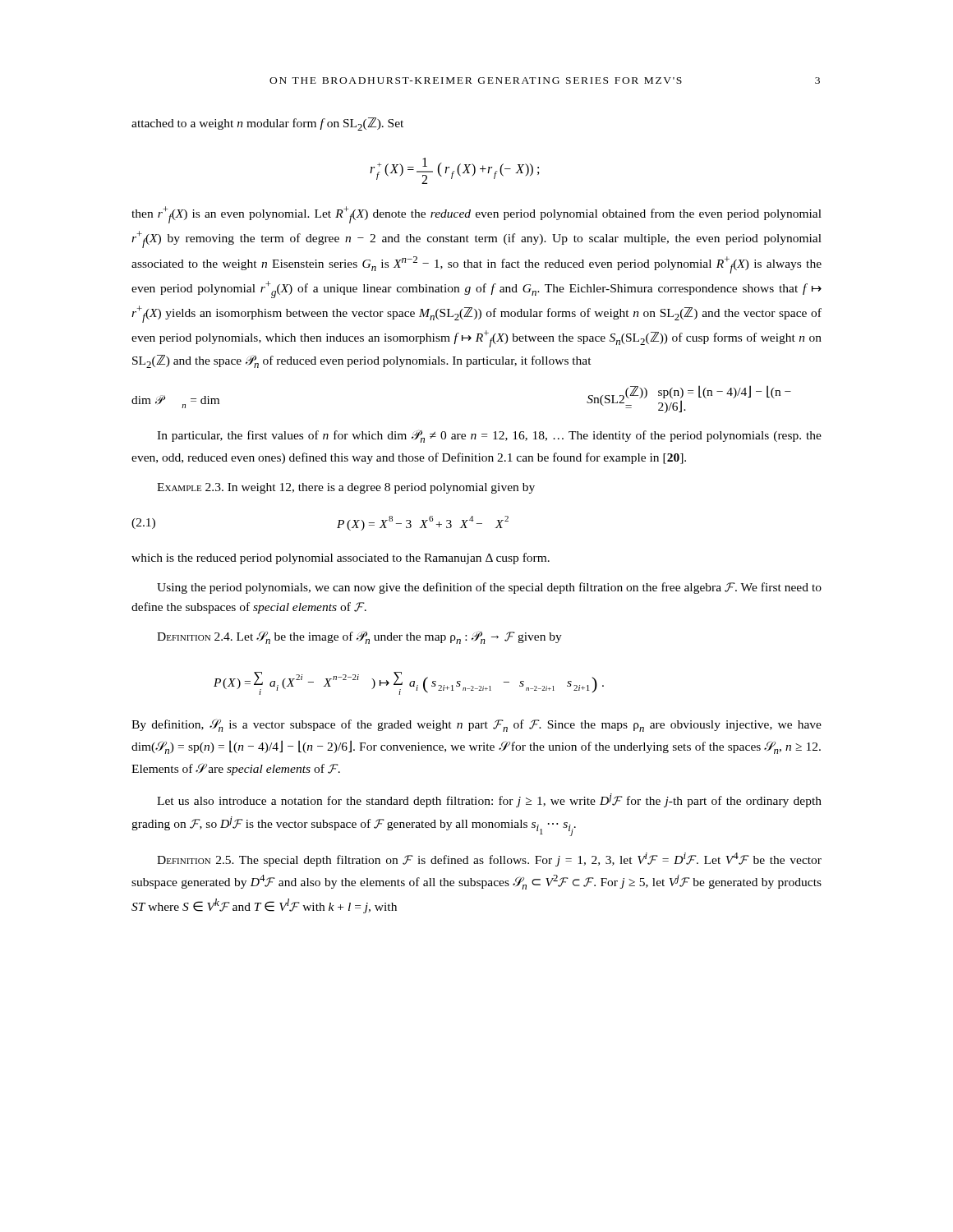Locate the block of text that opens with "In particular, the first values of n for"
Screen dimensions: 1232x953
pyautogui.click(x=476, y=446)
